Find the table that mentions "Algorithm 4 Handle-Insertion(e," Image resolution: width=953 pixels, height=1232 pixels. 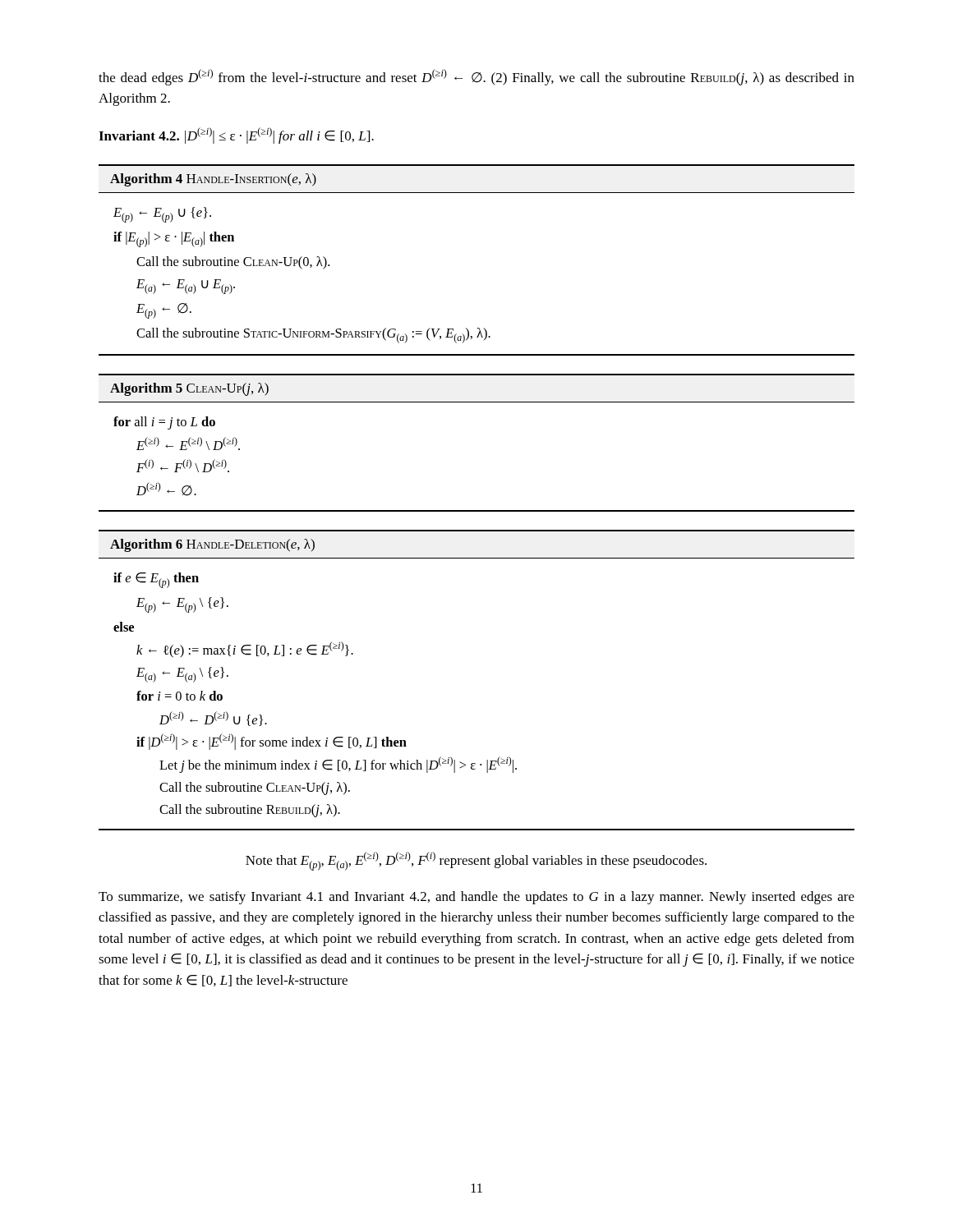476,260
